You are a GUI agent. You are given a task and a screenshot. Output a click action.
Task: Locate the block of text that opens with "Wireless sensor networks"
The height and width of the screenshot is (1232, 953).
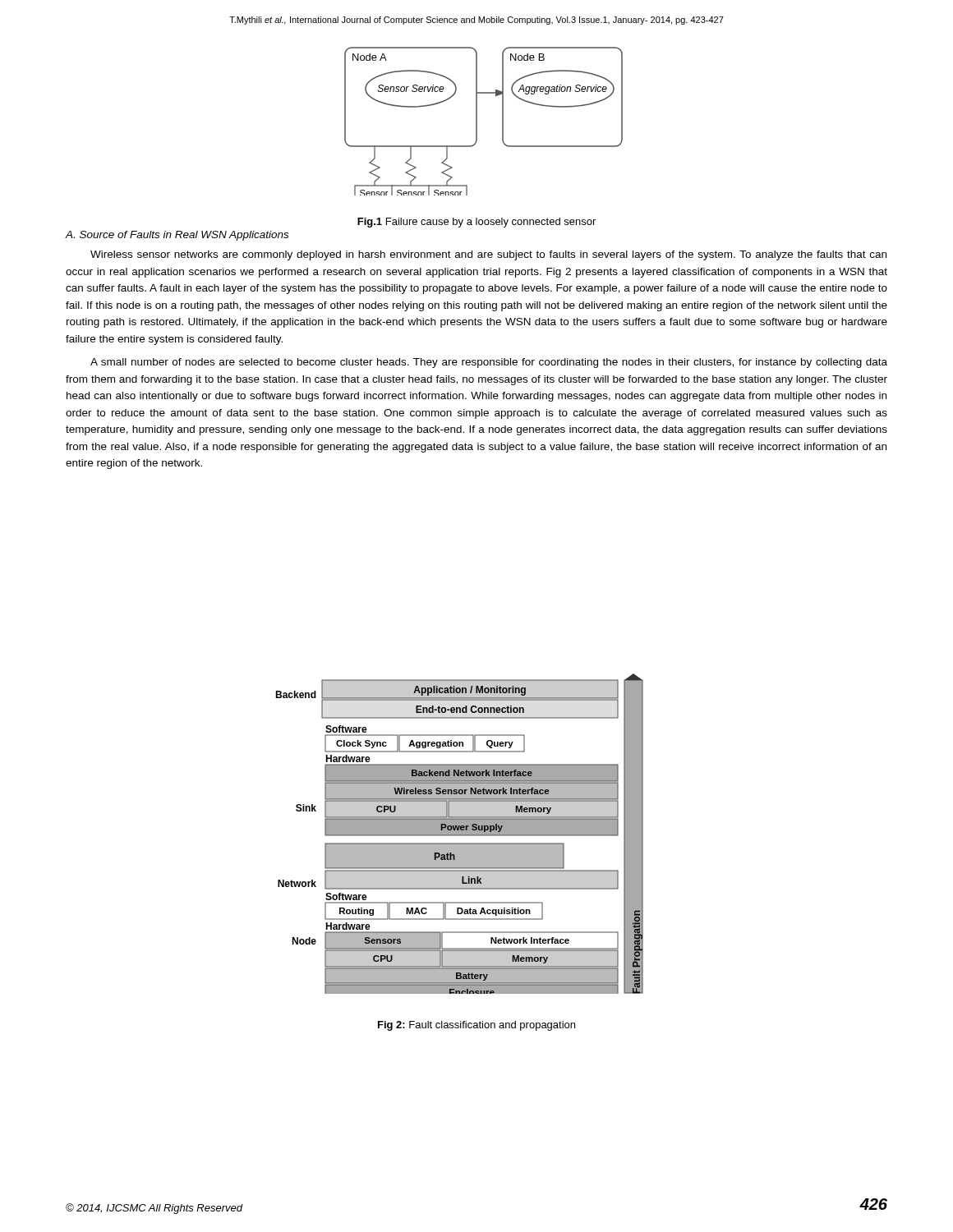click(476, 359)
